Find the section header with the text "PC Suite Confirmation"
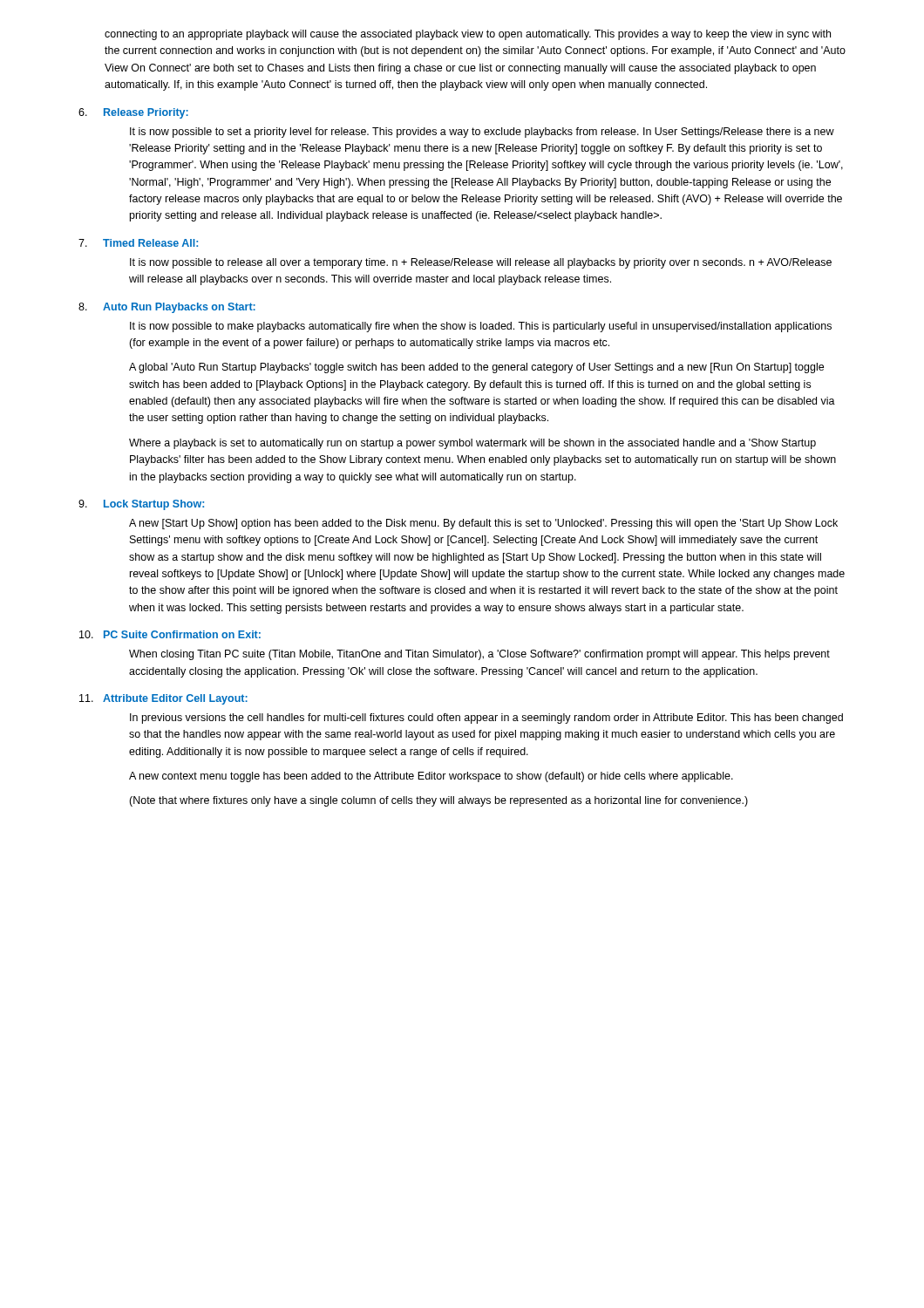The image size is (924, 1308). tap(182, 635)
